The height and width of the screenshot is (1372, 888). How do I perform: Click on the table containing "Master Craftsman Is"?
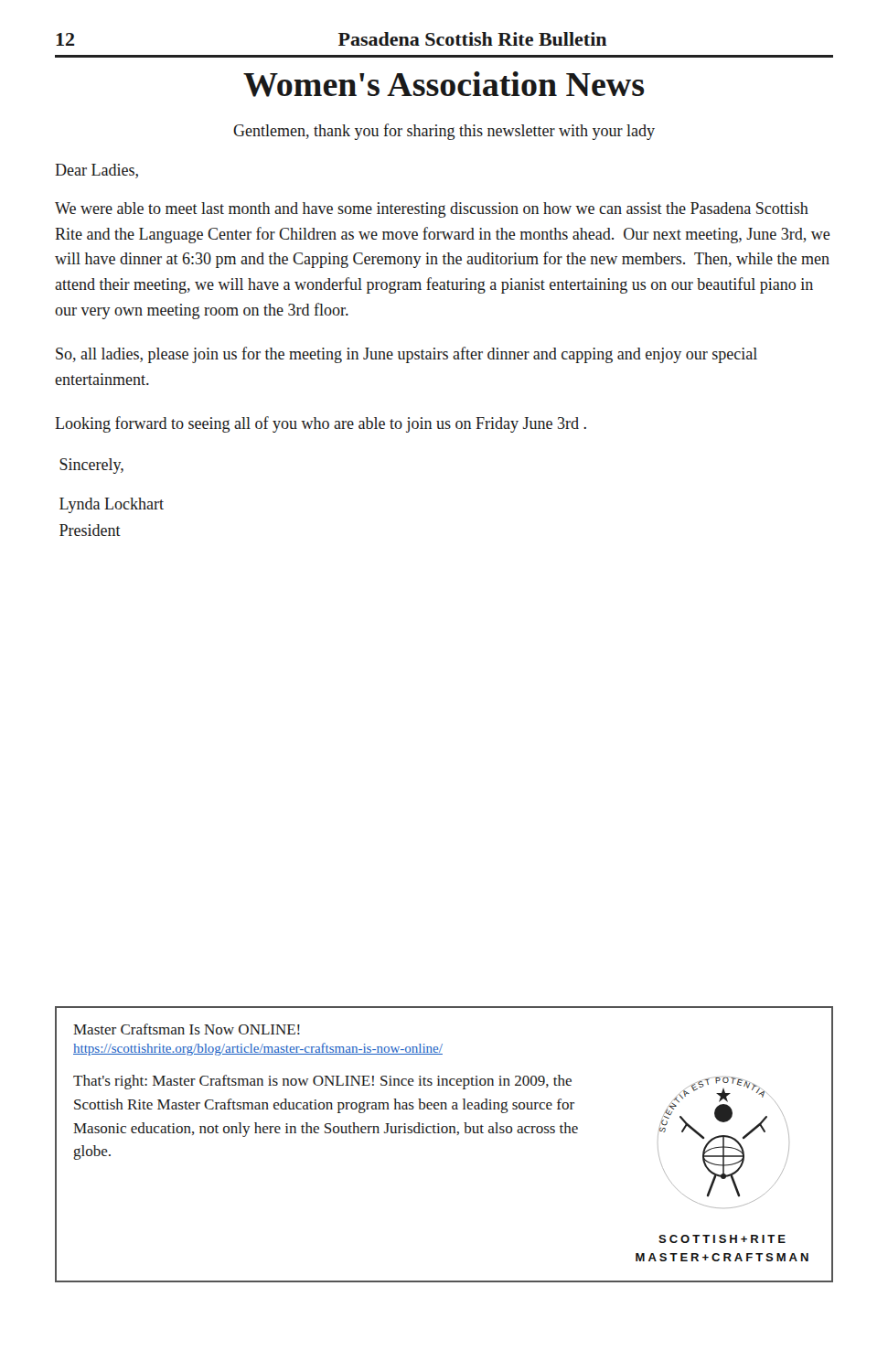point(444,1144)
